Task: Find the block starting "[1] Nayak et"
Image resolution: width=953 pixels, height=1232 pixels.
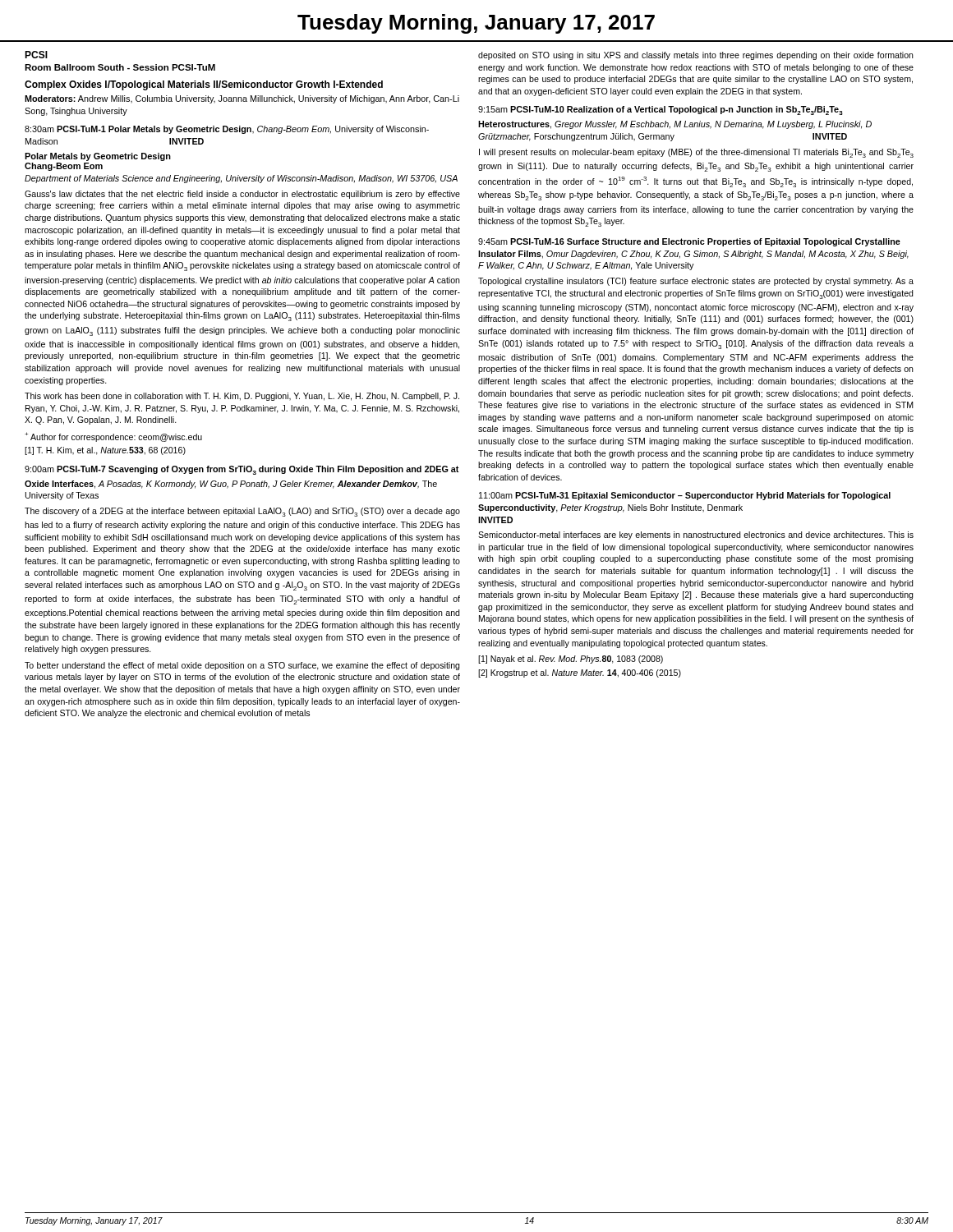Action: coord(571,659)
